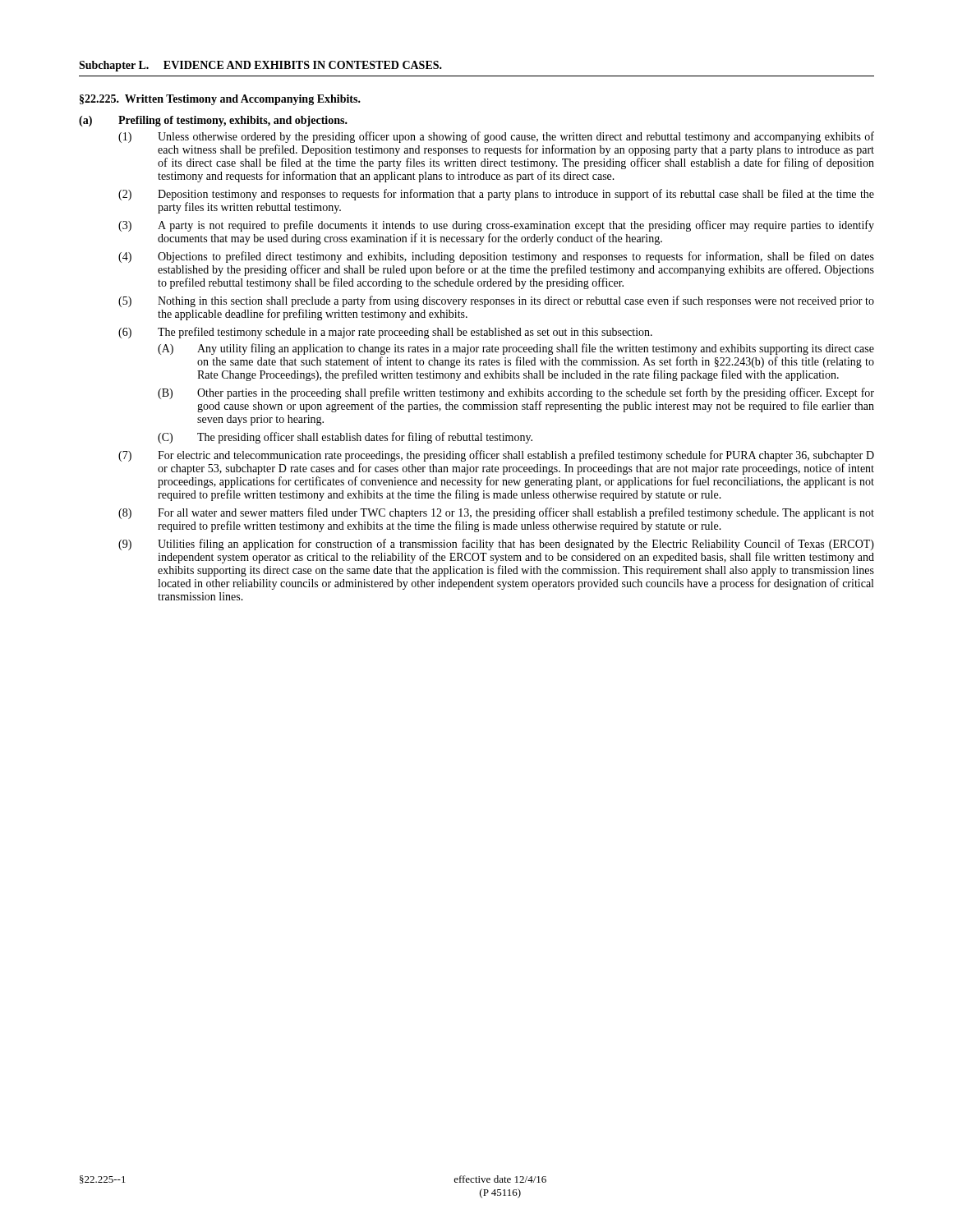Screen dimensions: 1232x953
Task: Point to the block beginning "(7) For electric and"
Action: pyautogui.click(x=496, y=476)
